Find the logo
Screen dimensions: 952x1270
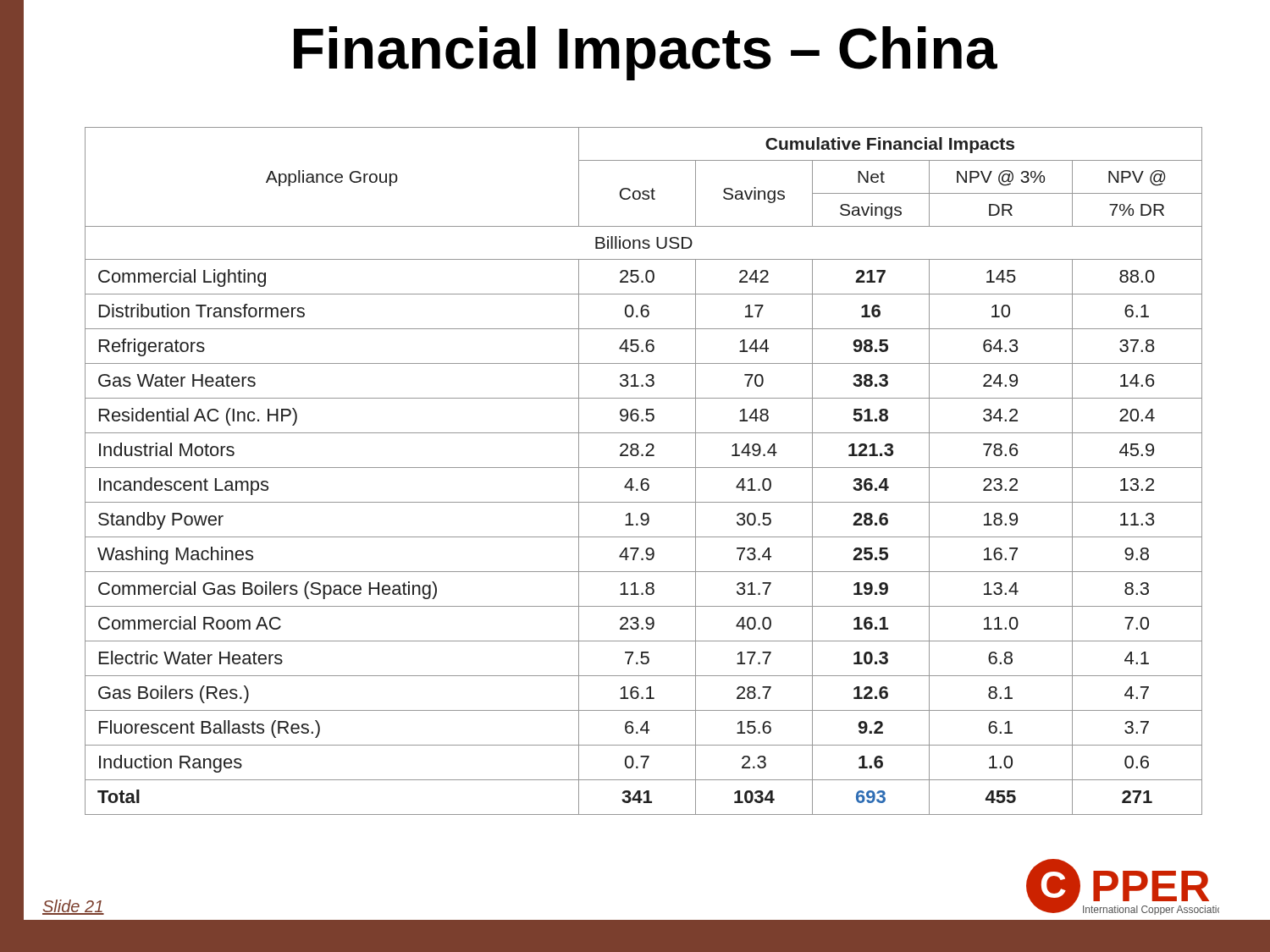[1122, 886]
